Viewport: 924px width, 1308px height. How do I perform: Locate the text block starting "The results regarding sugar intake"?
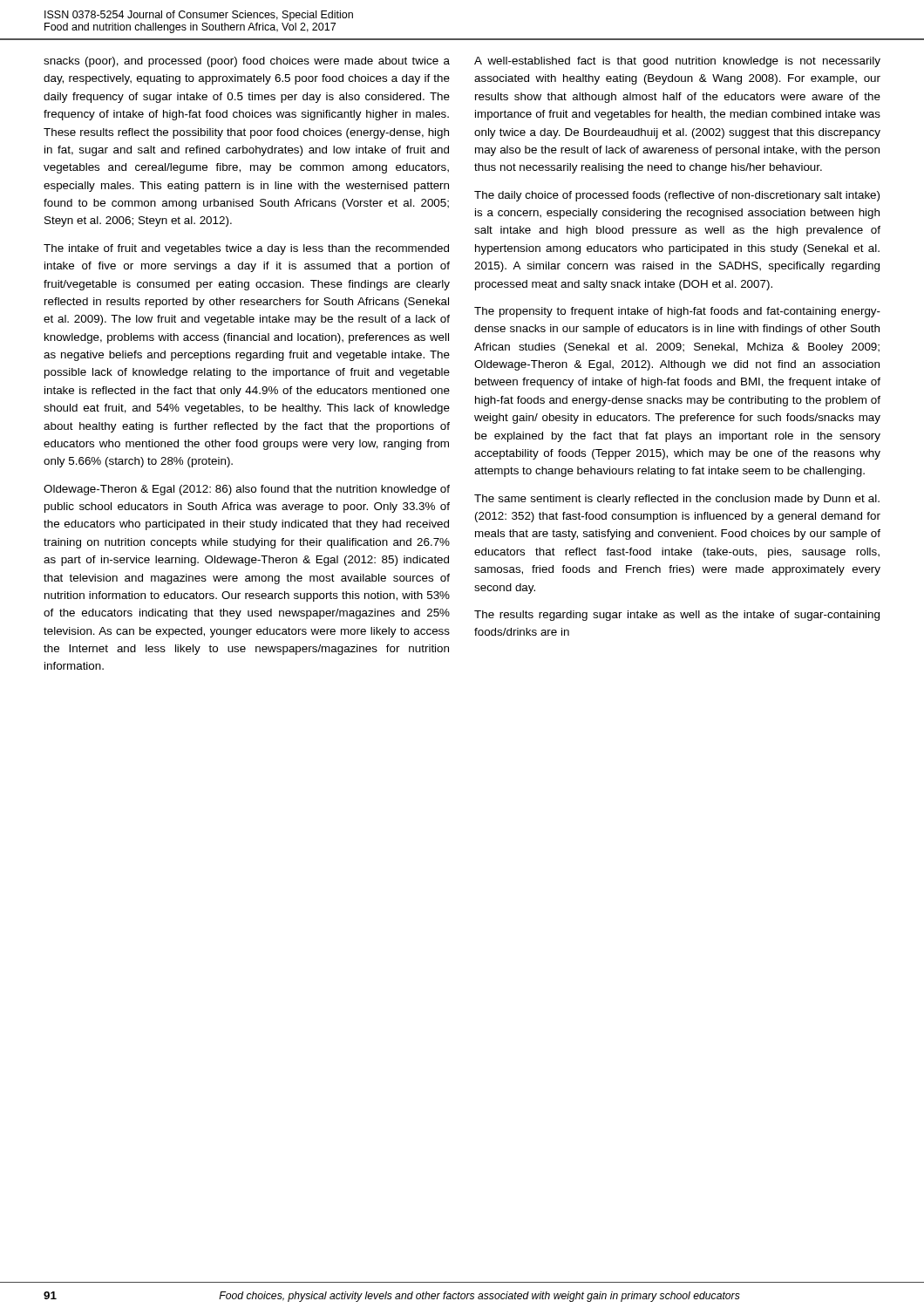pyautogui.click(x=677, y=624)
